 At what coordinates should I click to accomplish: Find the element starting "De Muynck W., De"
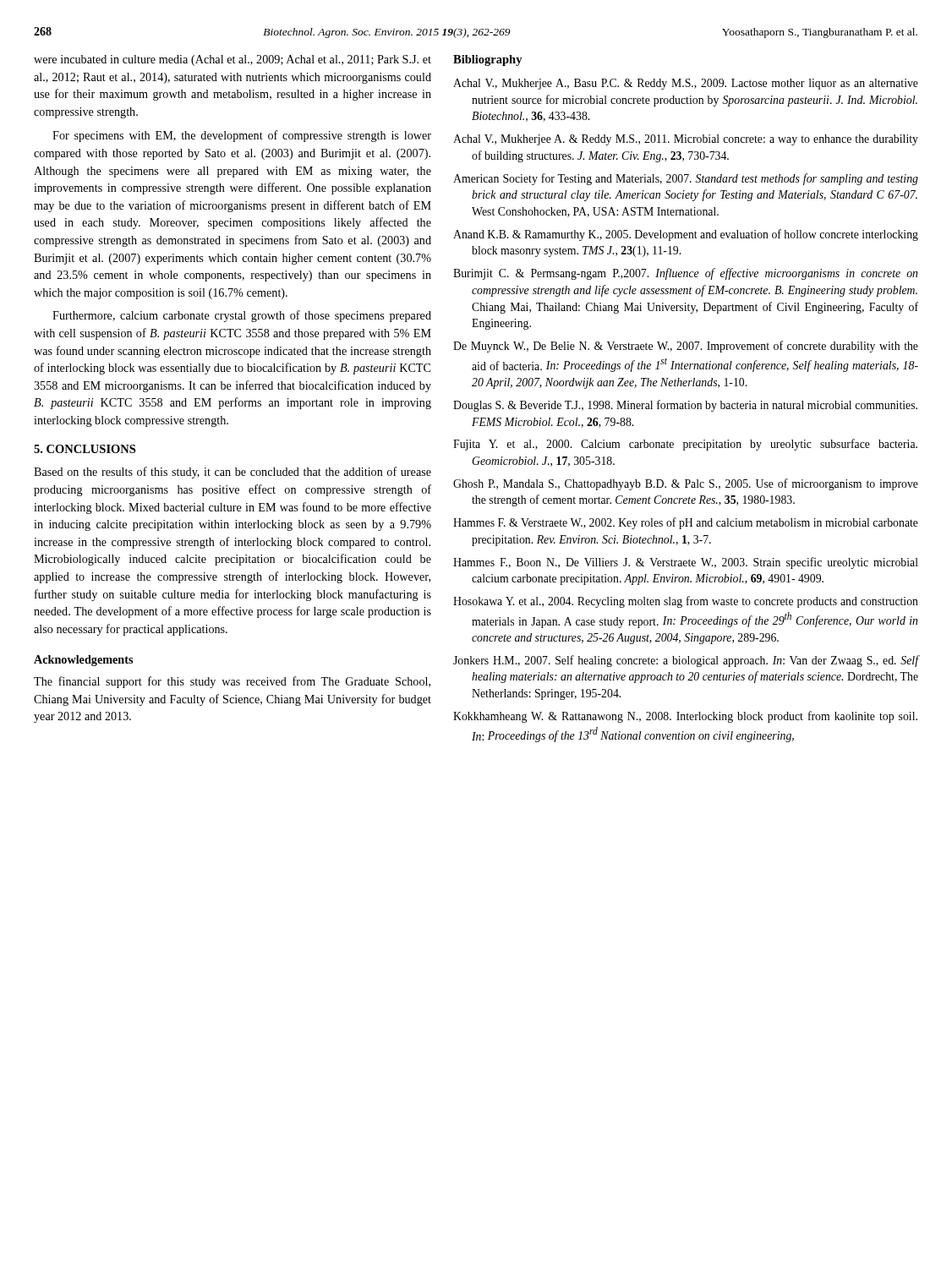tap(686, 365)
